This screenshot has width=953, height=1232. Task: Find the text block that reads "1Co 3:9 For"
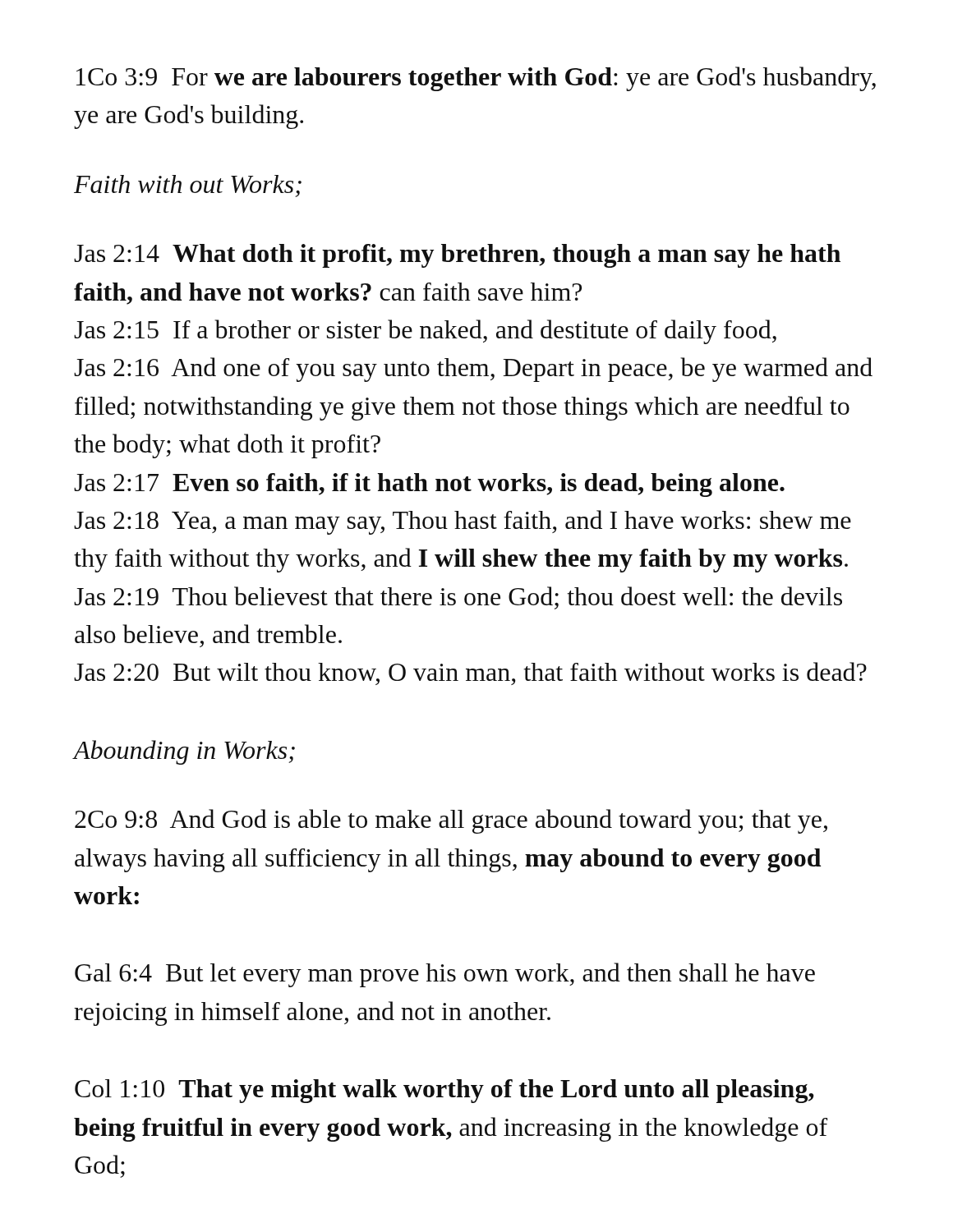click(476, 95)
